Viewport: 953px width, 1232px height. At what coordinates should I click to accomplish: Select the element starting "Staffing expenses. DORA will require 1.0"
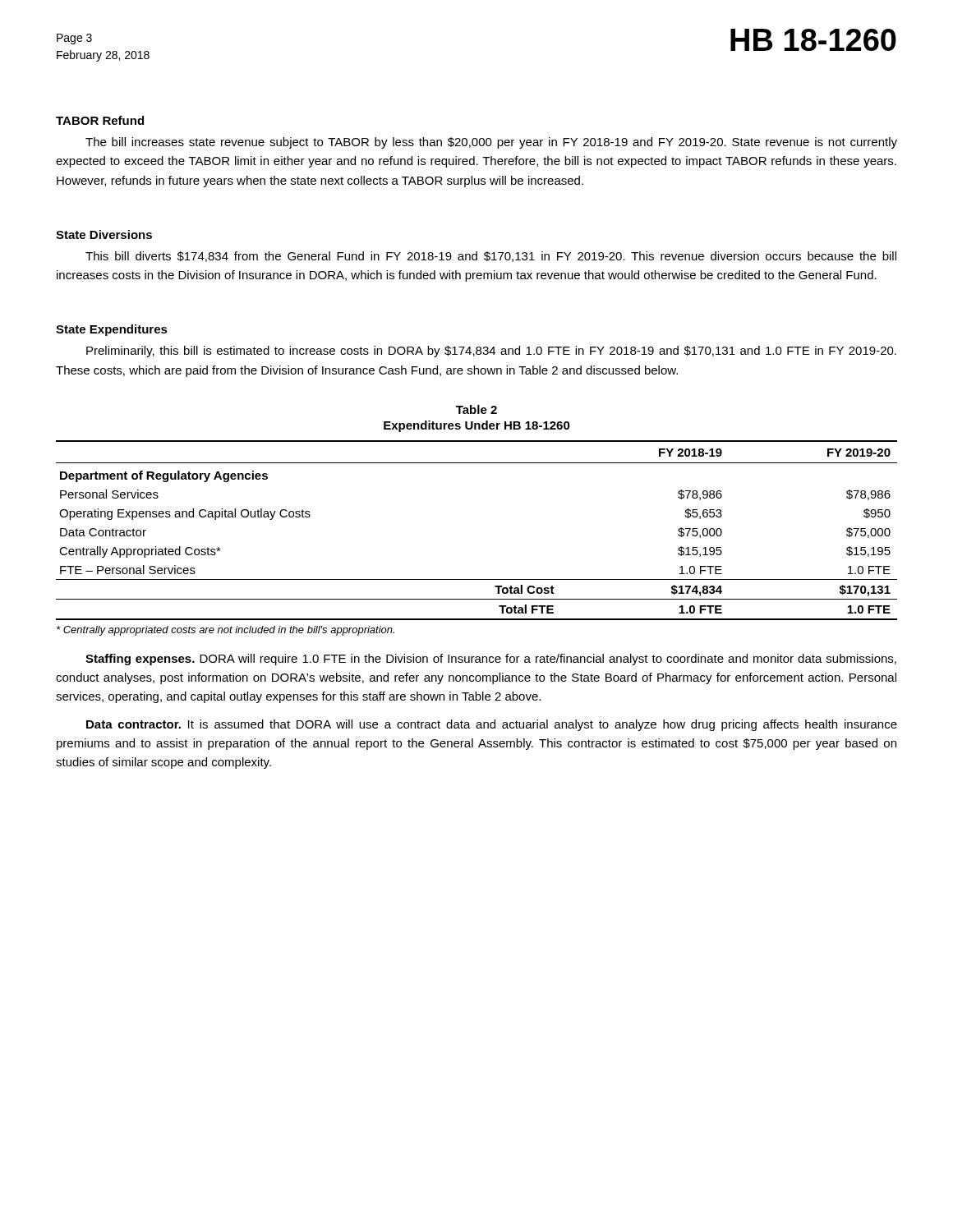(476, 677)
